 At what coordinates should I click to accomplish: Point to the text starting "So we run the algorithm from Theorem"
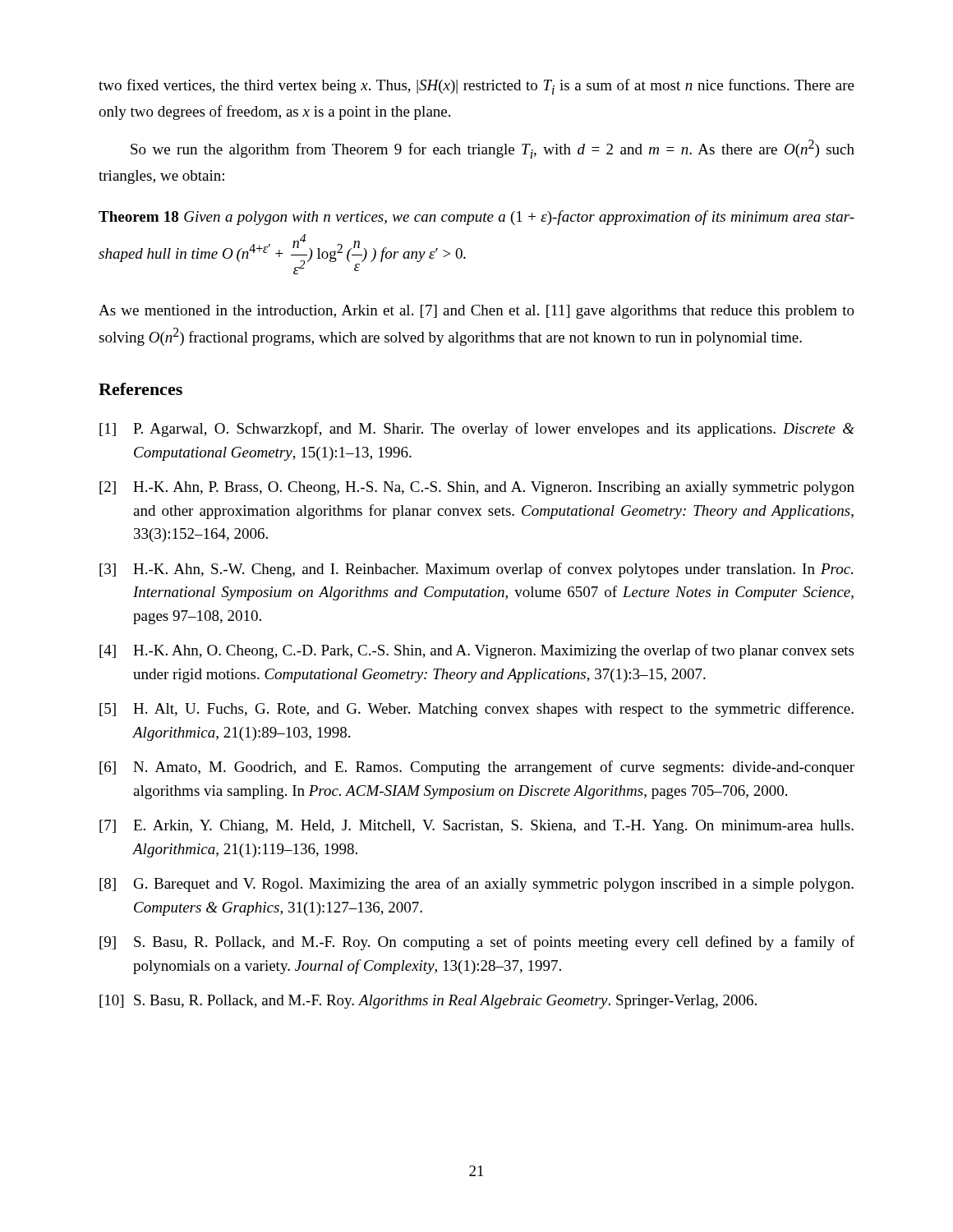click(x=476, y=161)
